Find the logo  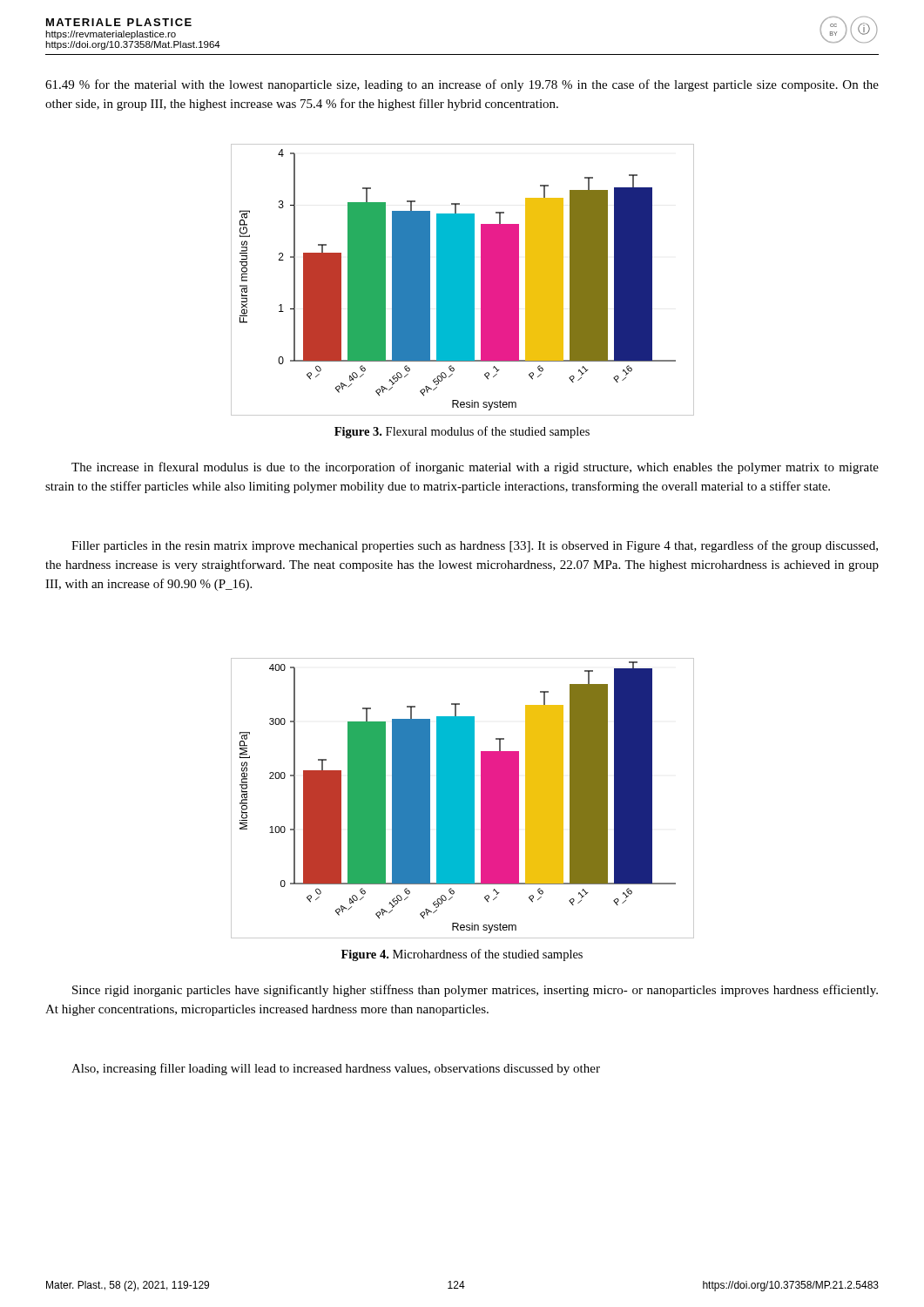[x=849, y=30]
